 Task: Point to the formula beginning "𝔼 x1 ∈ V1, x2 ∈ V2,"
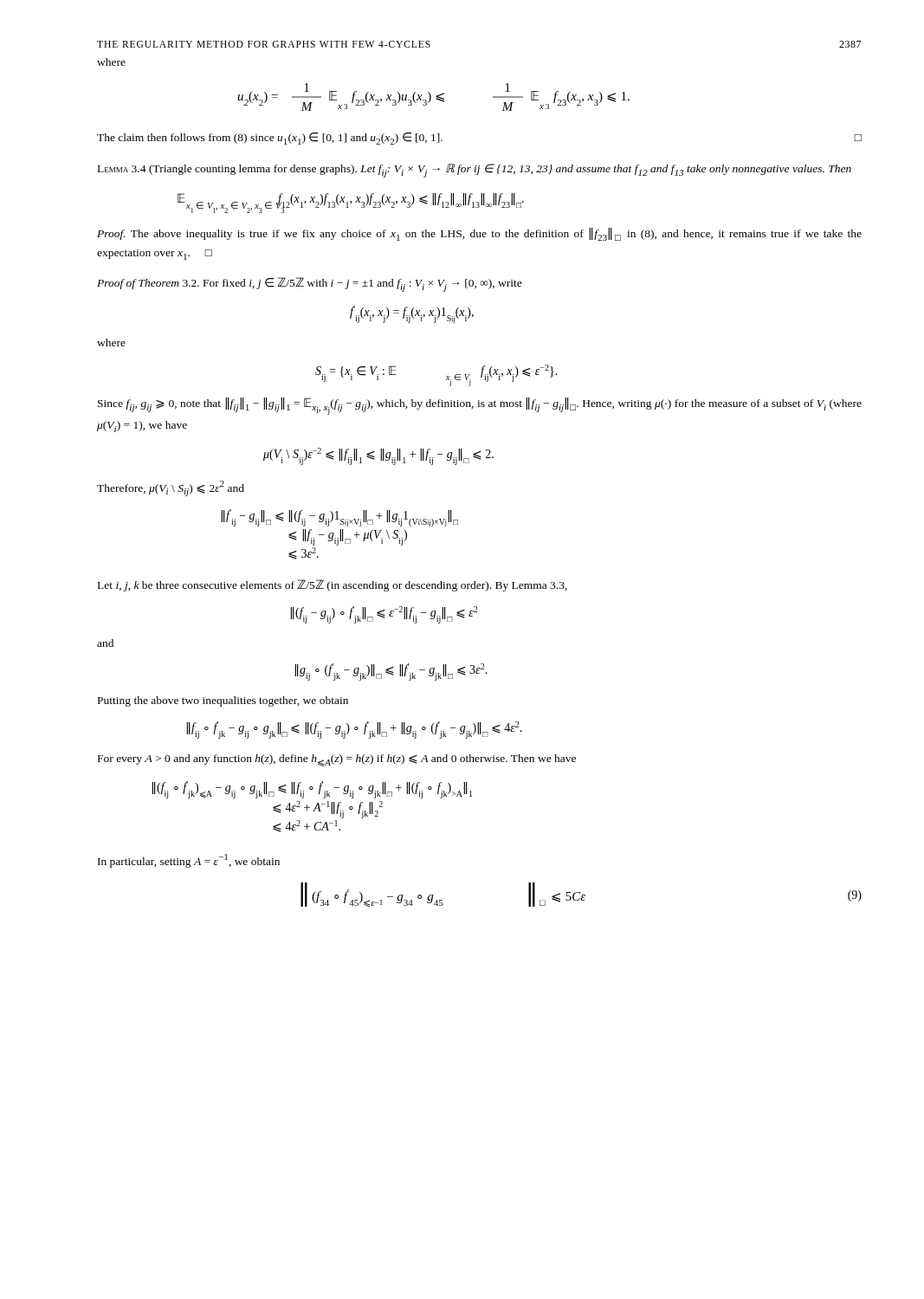(479, 200)
